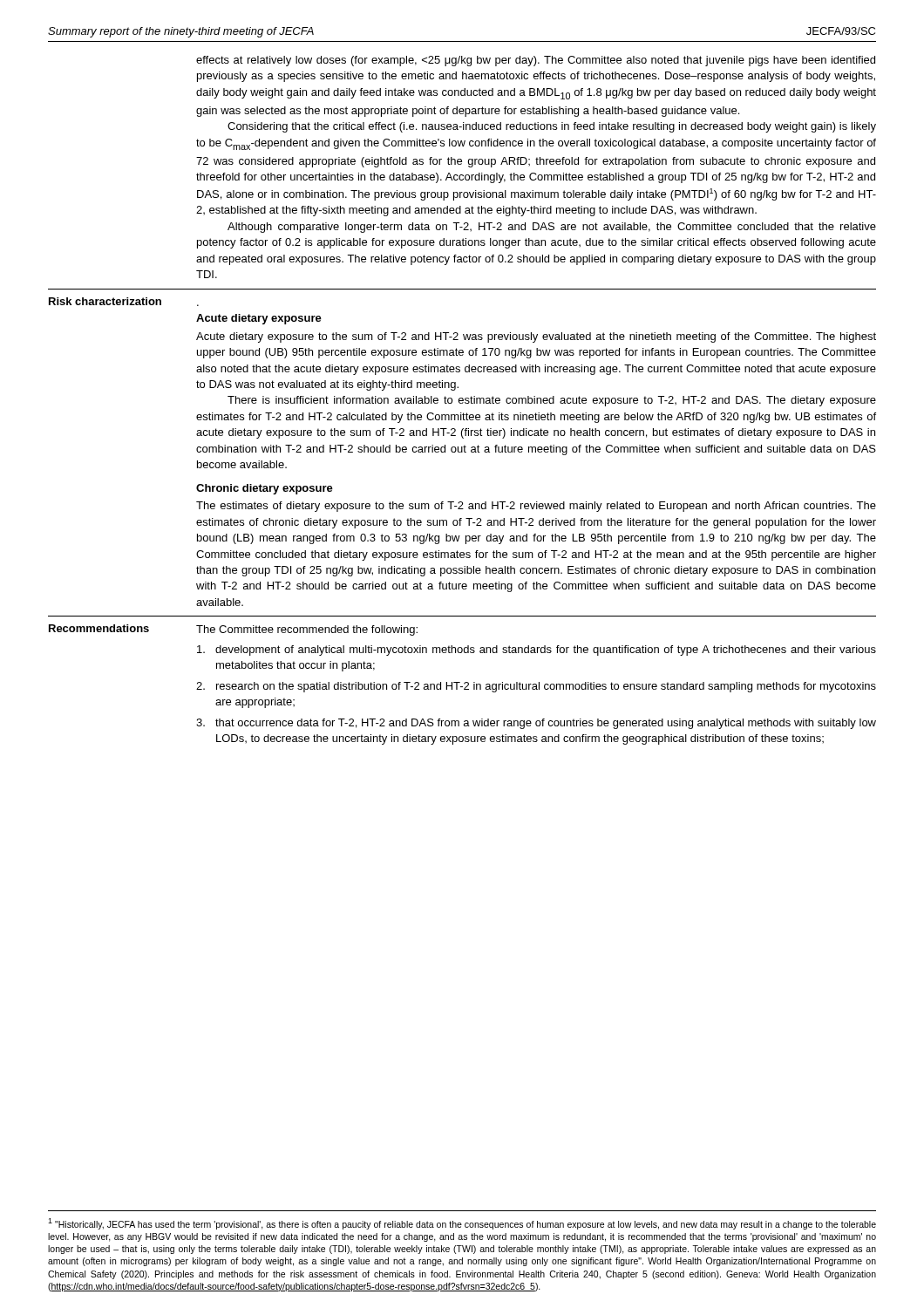Find the section header containing "Acute dietary exposure"

click(259, 318)
